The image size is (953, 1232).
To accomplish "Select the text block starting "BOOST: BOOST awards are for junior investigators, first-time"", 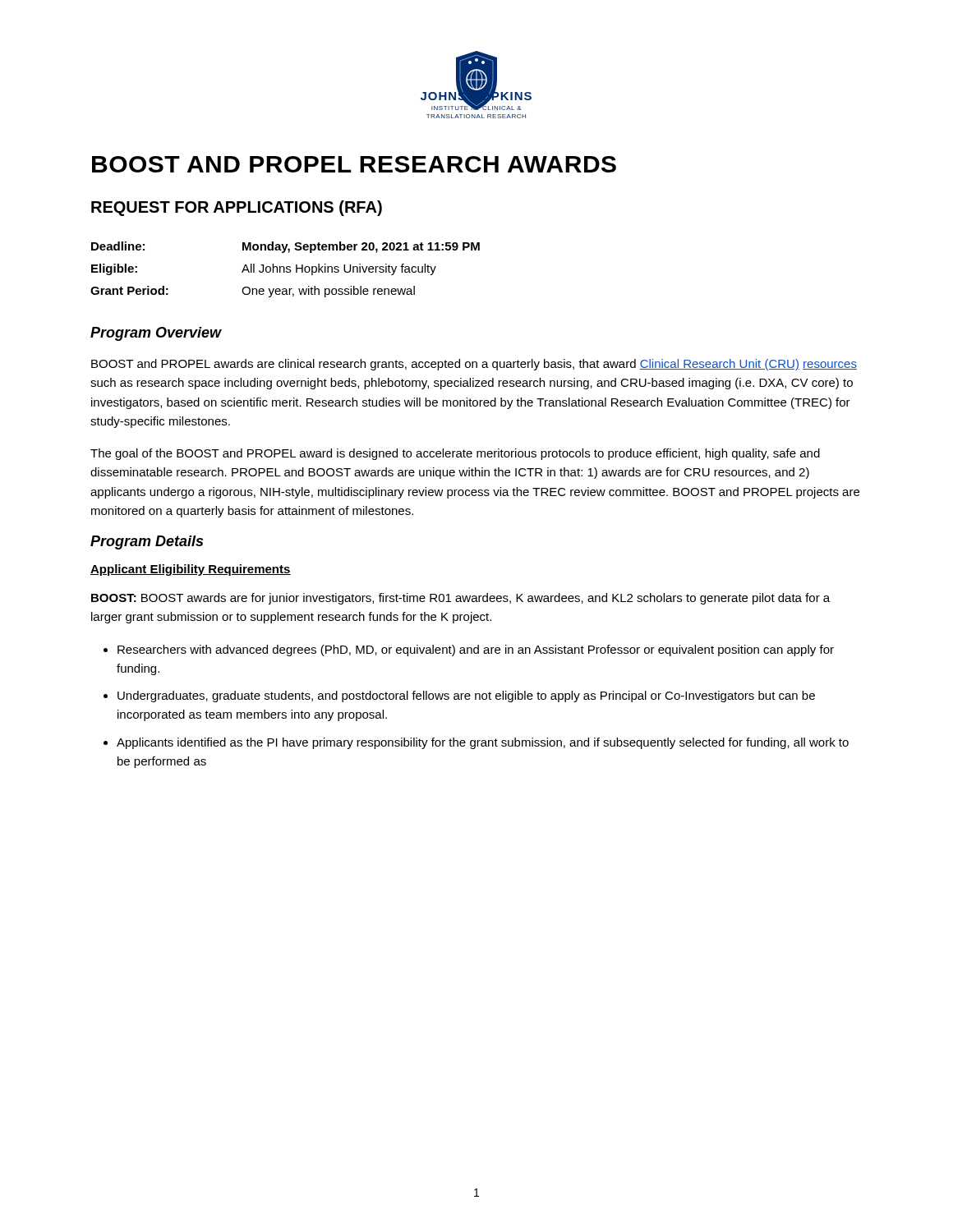I will point(476,607).
